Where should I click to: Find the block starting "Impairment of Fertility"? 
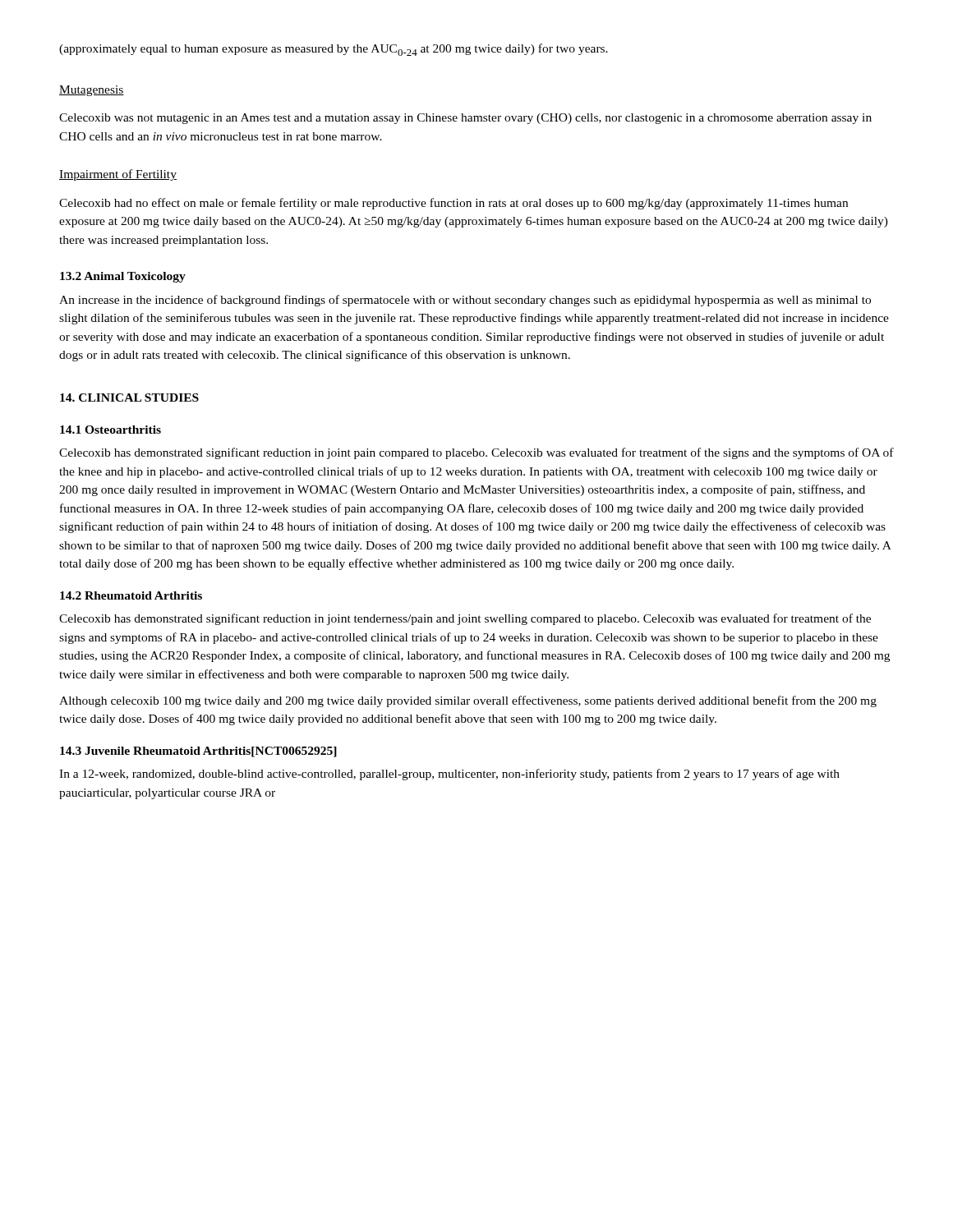(118, 174)
